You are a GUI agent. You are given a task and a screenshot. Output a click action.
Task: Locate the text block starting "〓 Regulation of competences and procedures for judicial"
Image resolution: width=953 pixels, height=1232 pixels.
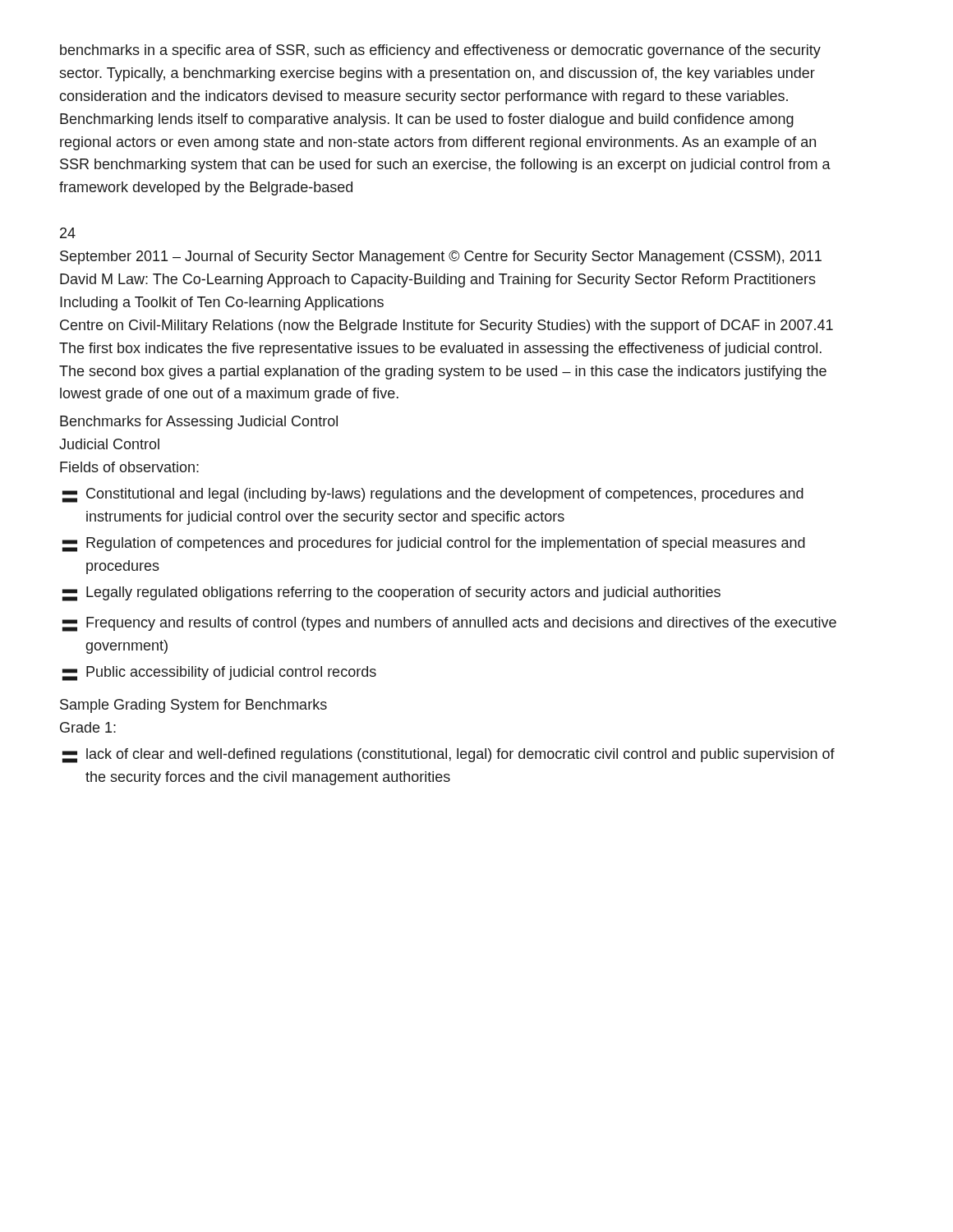[454, 555]
